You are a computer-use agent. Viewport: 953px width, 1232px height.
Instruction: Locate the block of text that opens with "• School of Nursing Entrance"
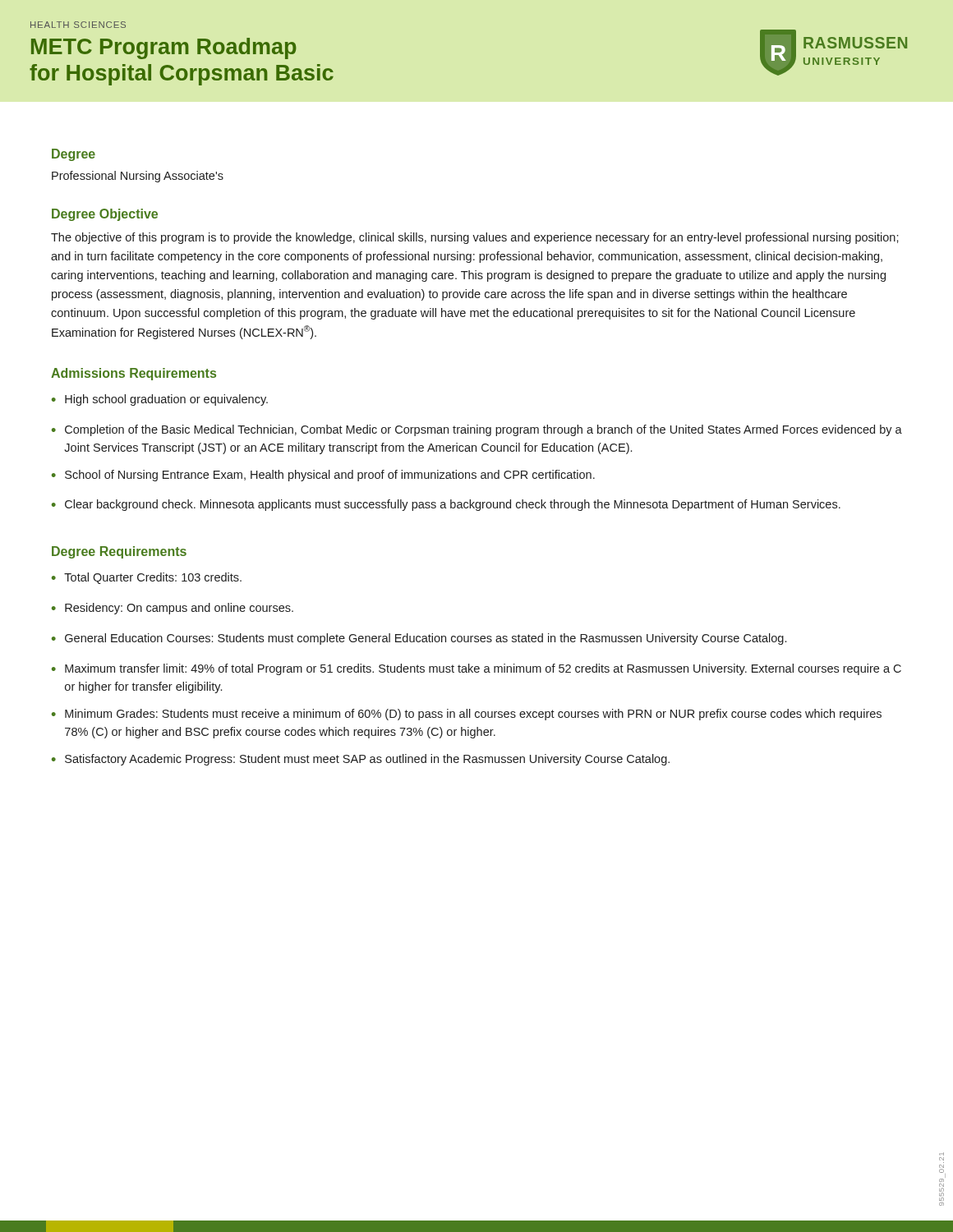pos(323,476)
